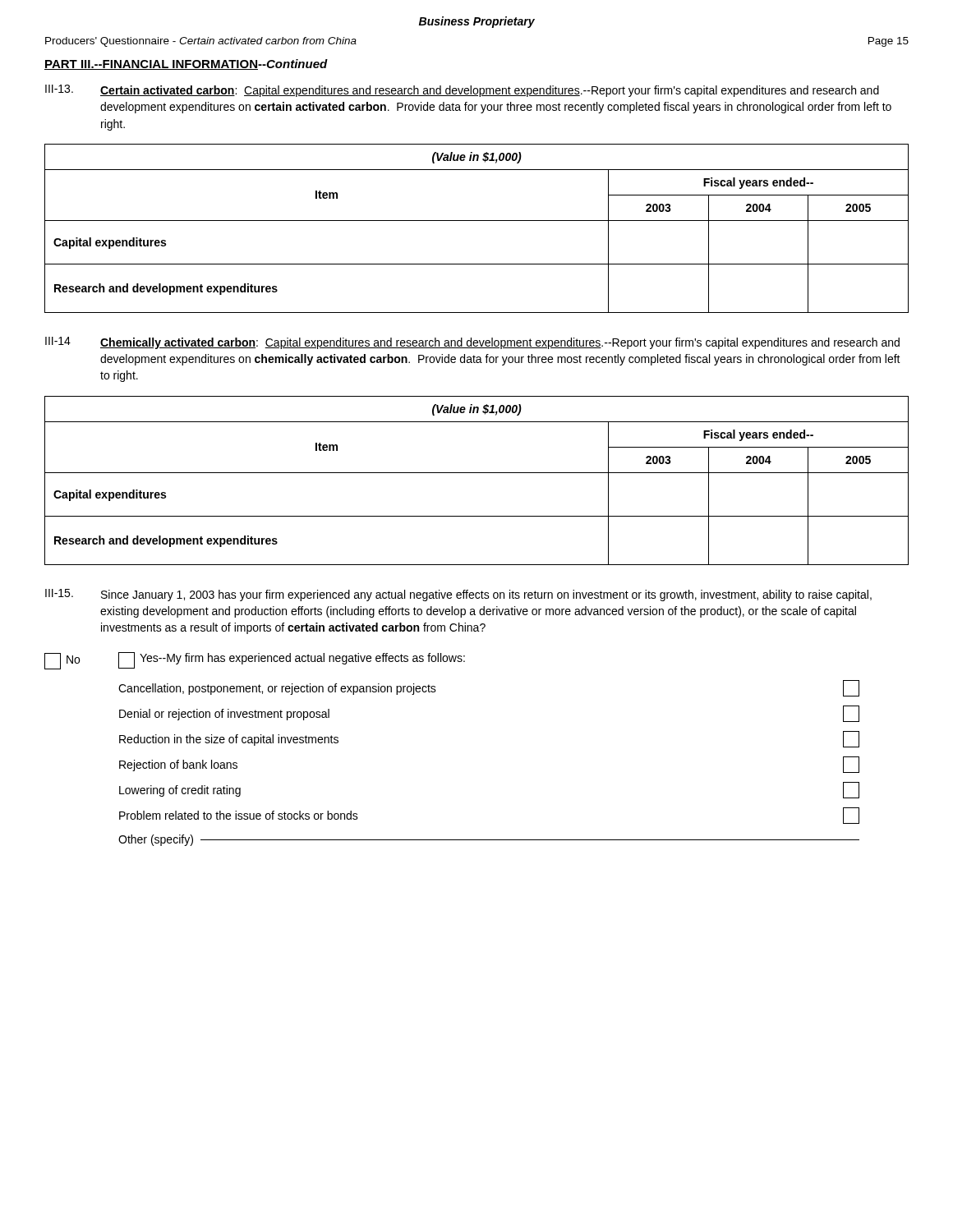Viewport: 953px width, 1232px height.
Task: Point to "PART III.--FINANCIAL INFORMATION--Continued"
Action: click(x=186, y=64)
